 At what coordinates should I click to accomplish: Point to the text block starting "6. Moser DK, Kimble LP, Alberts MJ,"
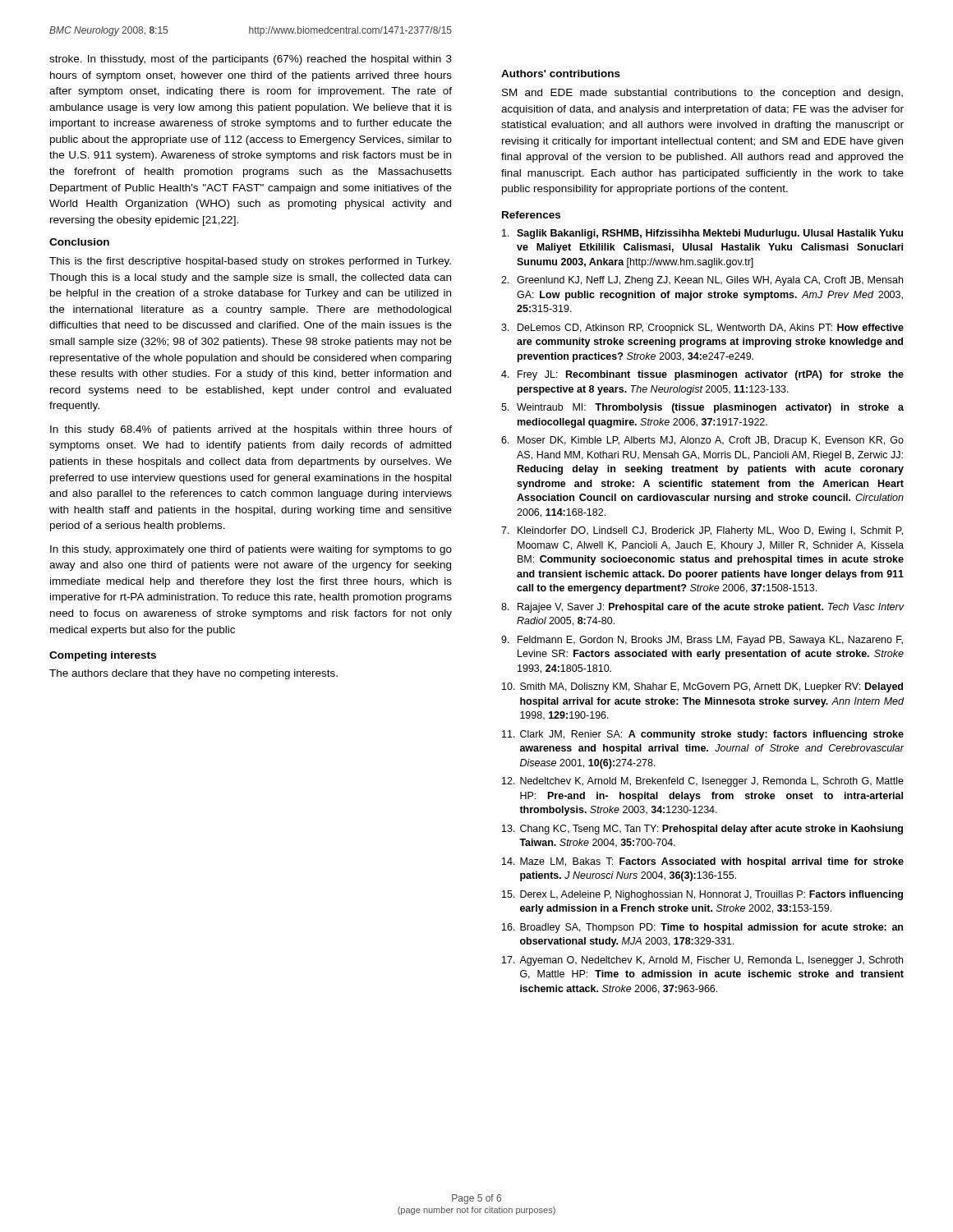pos(702,477)
